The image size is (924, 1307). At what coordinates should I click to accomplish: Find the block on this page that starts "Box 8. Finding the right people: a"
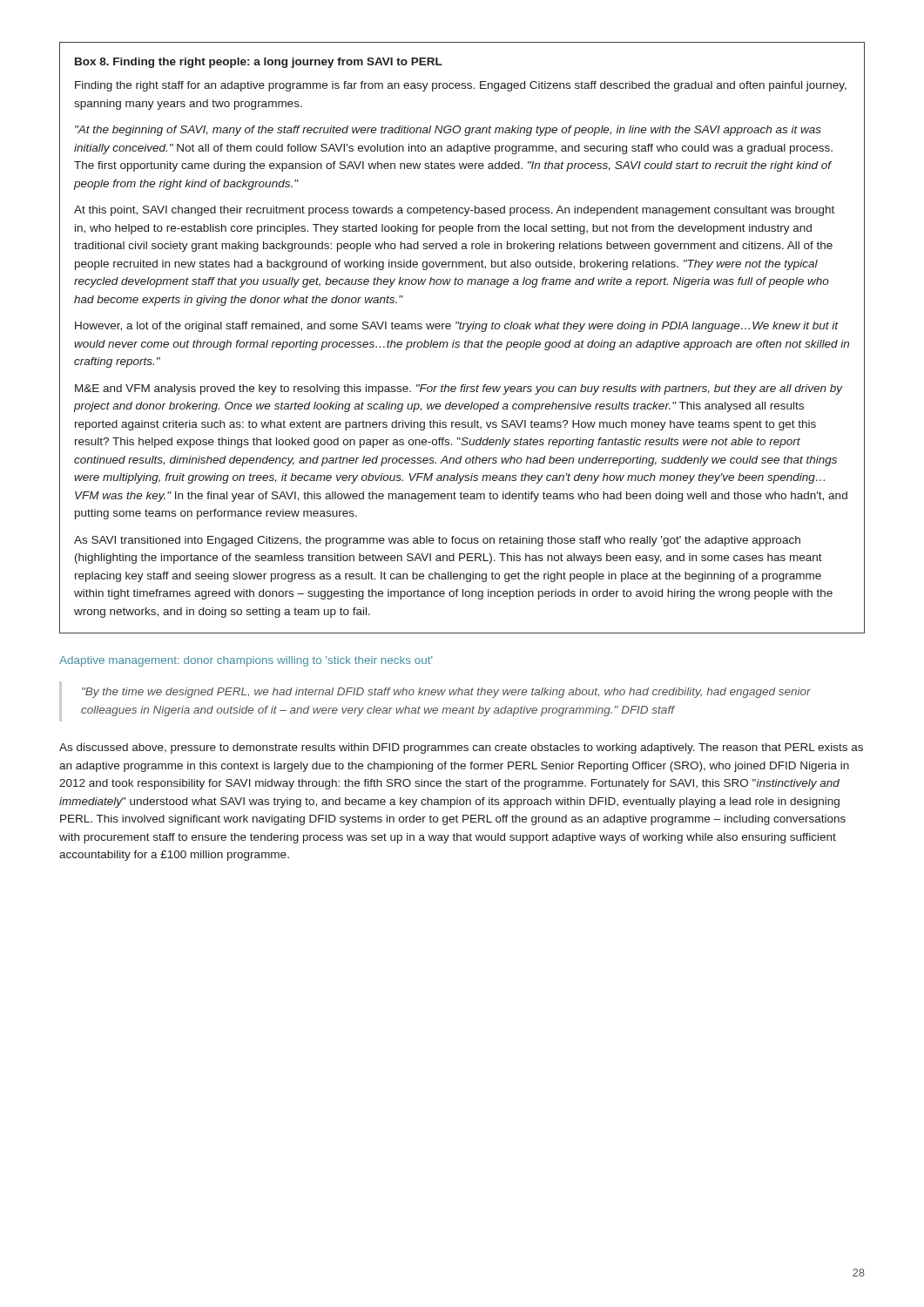[462, 338]
